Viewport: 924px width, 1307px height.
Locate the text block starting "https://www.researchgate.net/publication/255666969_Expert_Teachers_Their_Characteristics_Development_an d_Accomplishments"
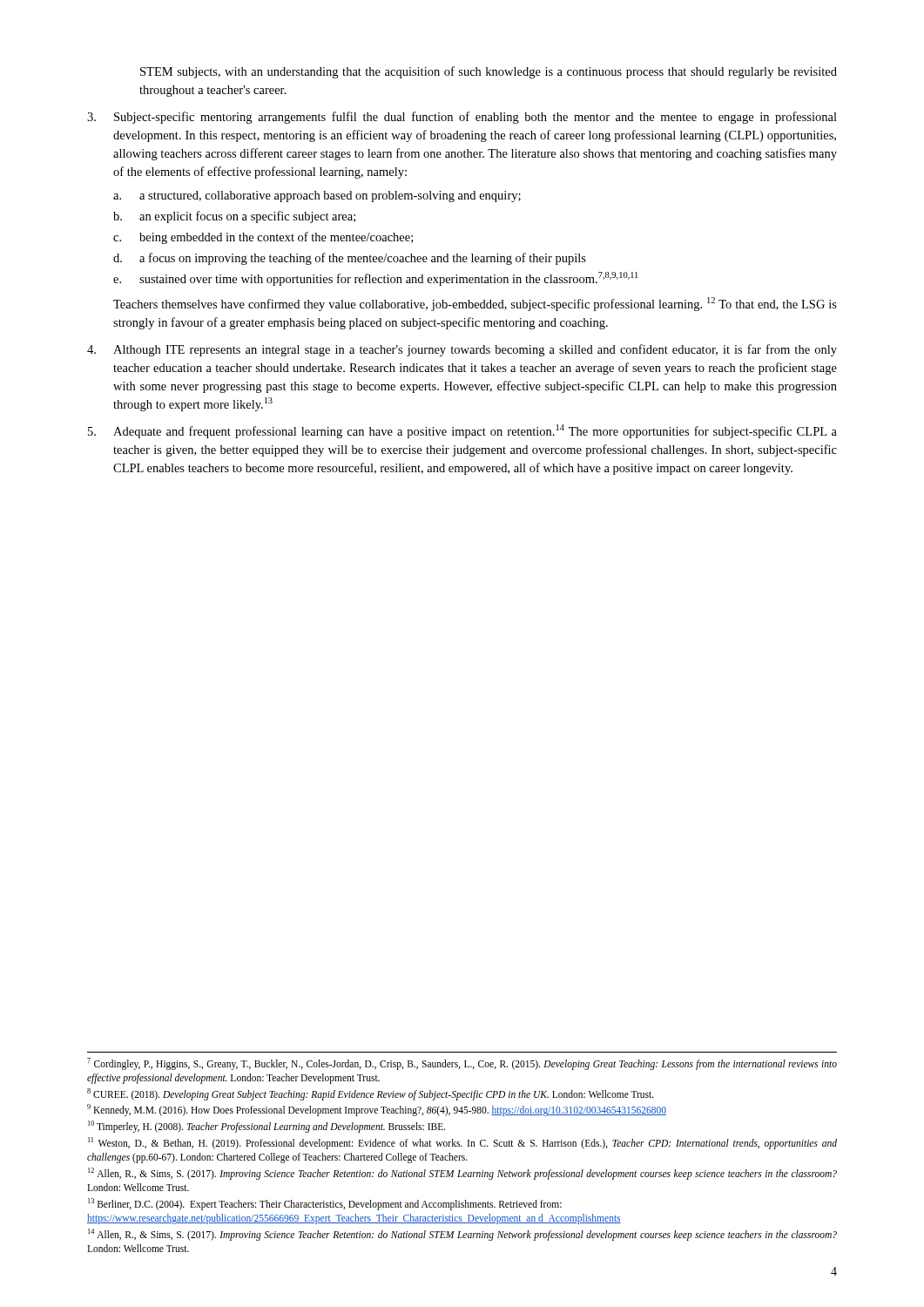(354, 1219)
